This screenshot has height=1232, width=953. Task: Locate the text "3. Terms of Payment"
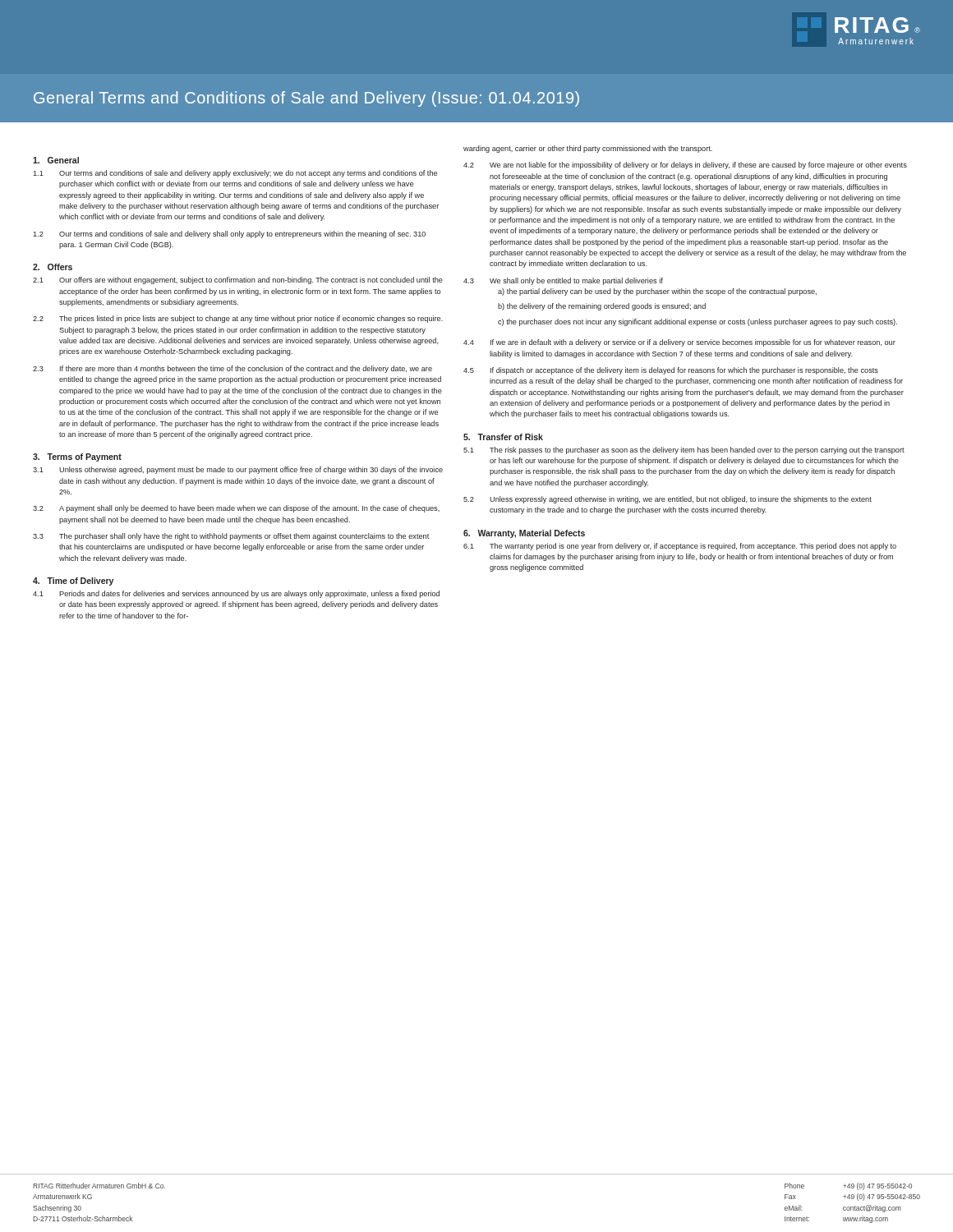[238, 457]
